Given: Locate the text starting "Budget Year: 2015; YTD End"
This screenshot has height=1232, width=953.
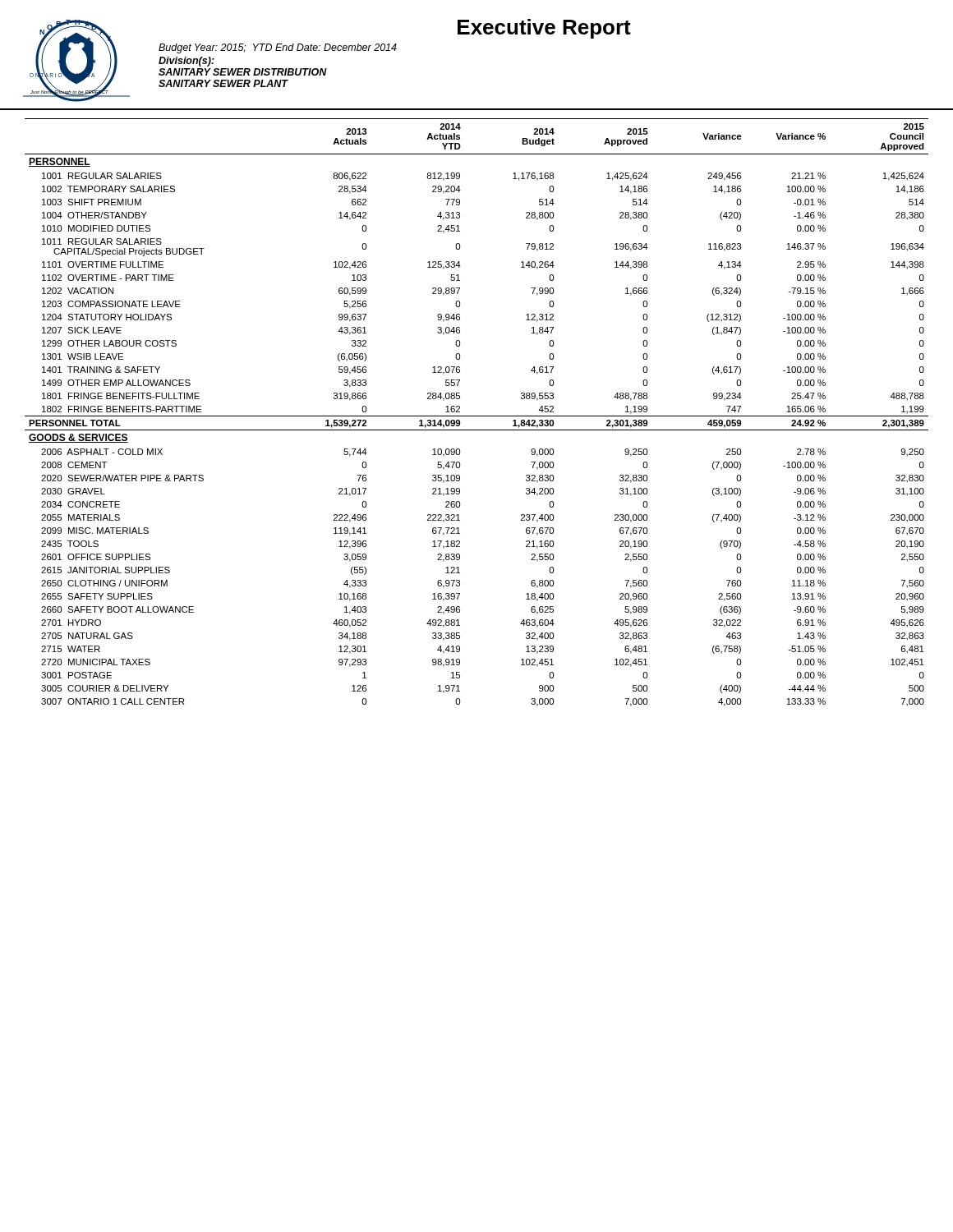Looking at the screenshot, I should (278, 48).
